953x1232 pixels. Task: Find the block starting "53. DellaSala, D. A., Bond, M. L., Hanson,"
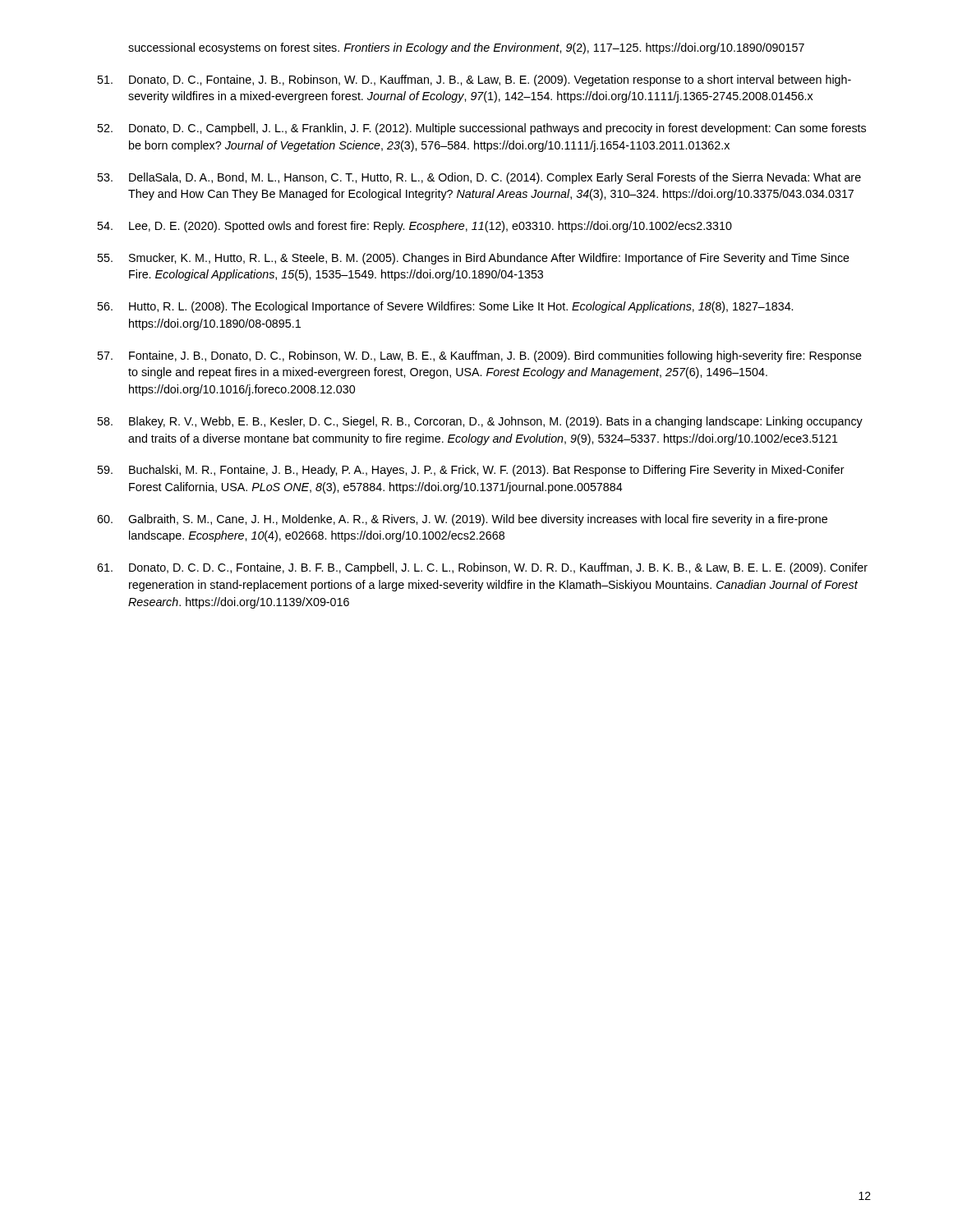point(484,186)
